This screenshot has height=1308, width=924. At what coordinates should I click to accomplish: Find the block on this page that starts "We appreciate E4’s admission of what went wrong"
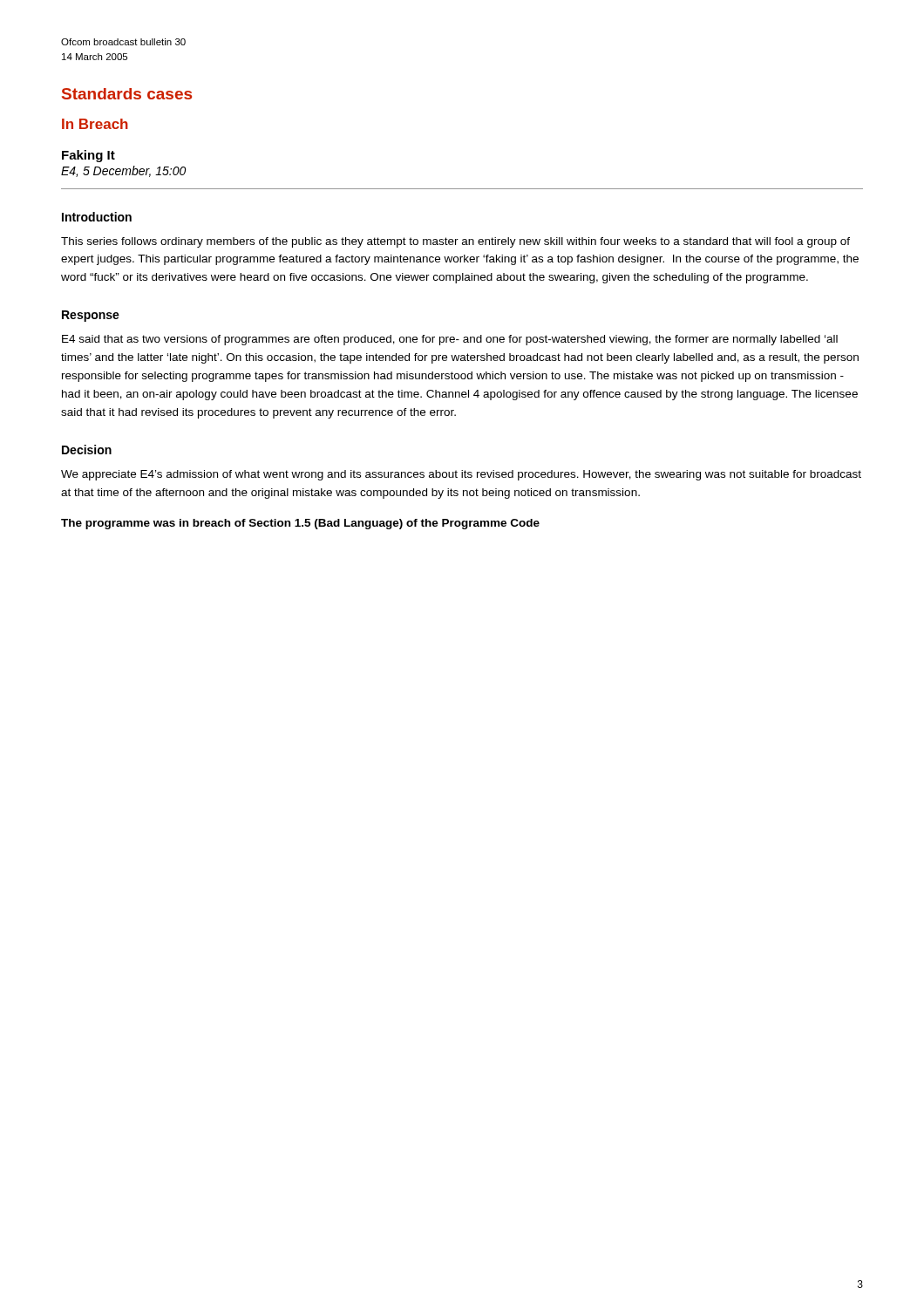click(x=461, y=483)
